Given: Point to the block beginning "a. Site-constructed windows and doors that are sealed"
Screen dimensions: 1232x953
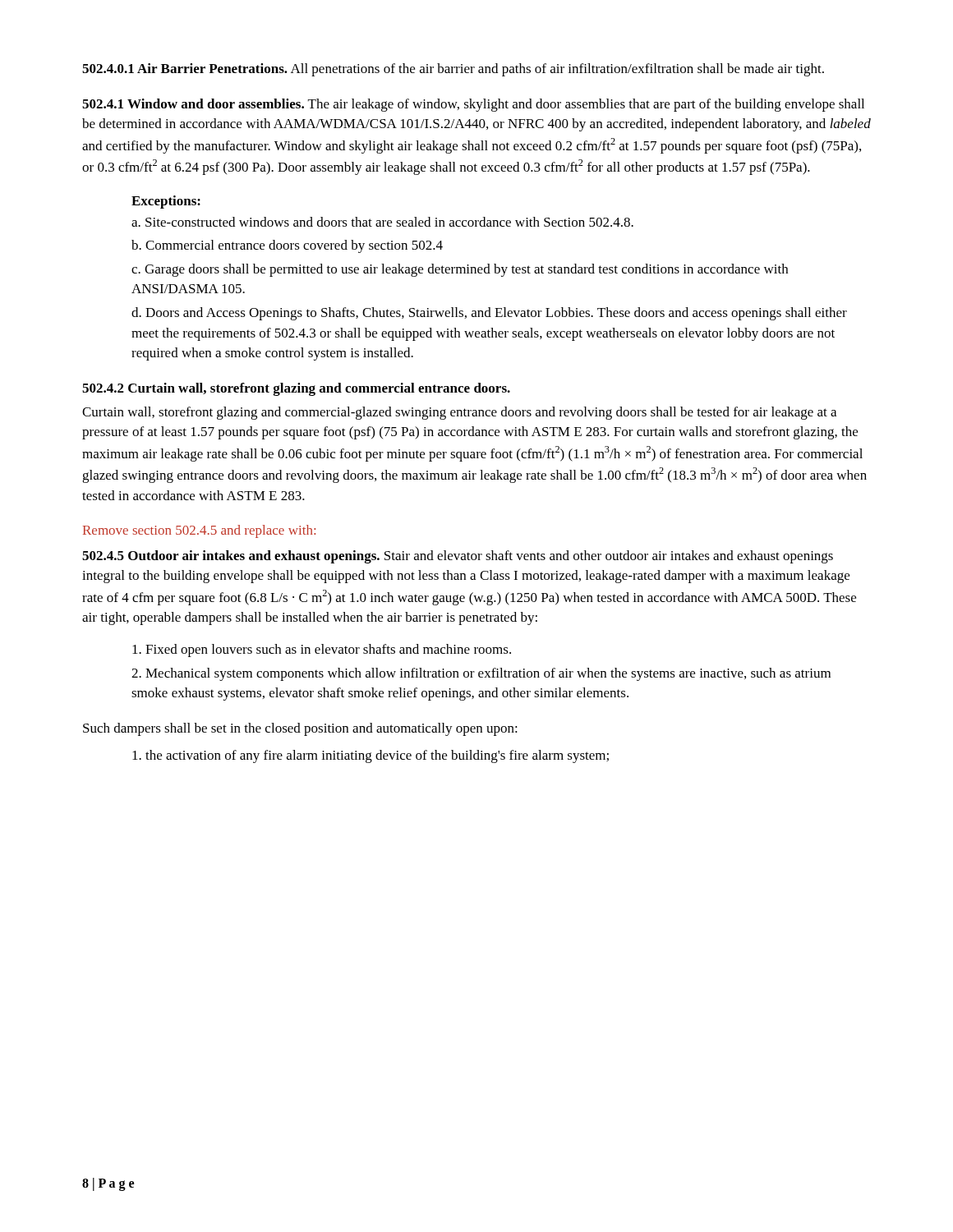Looking at the screenshot, I should coord(383,222).
